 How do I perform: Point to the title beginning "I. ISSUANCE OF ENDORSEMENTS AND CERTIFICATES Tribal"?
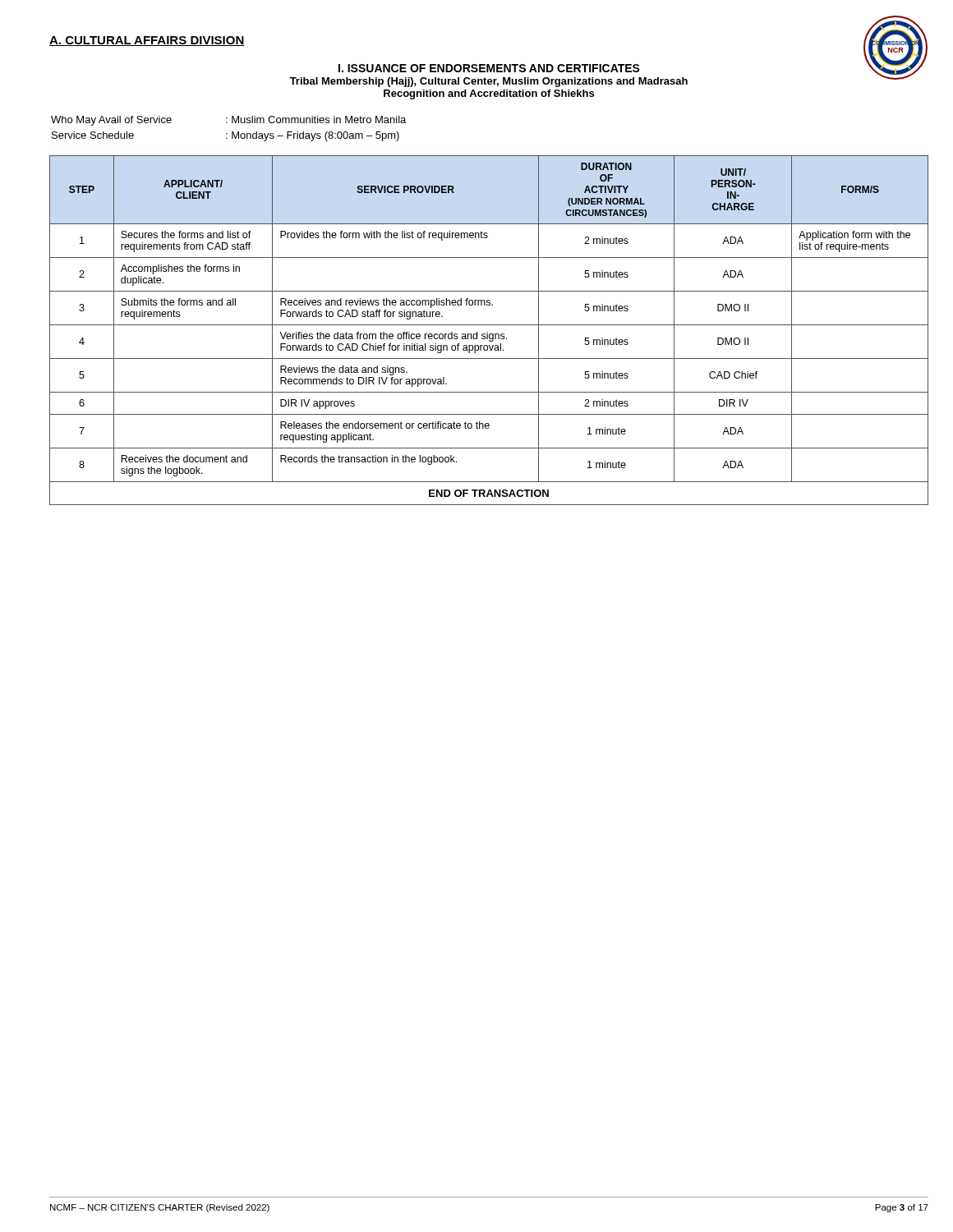[x=489, y=81]
